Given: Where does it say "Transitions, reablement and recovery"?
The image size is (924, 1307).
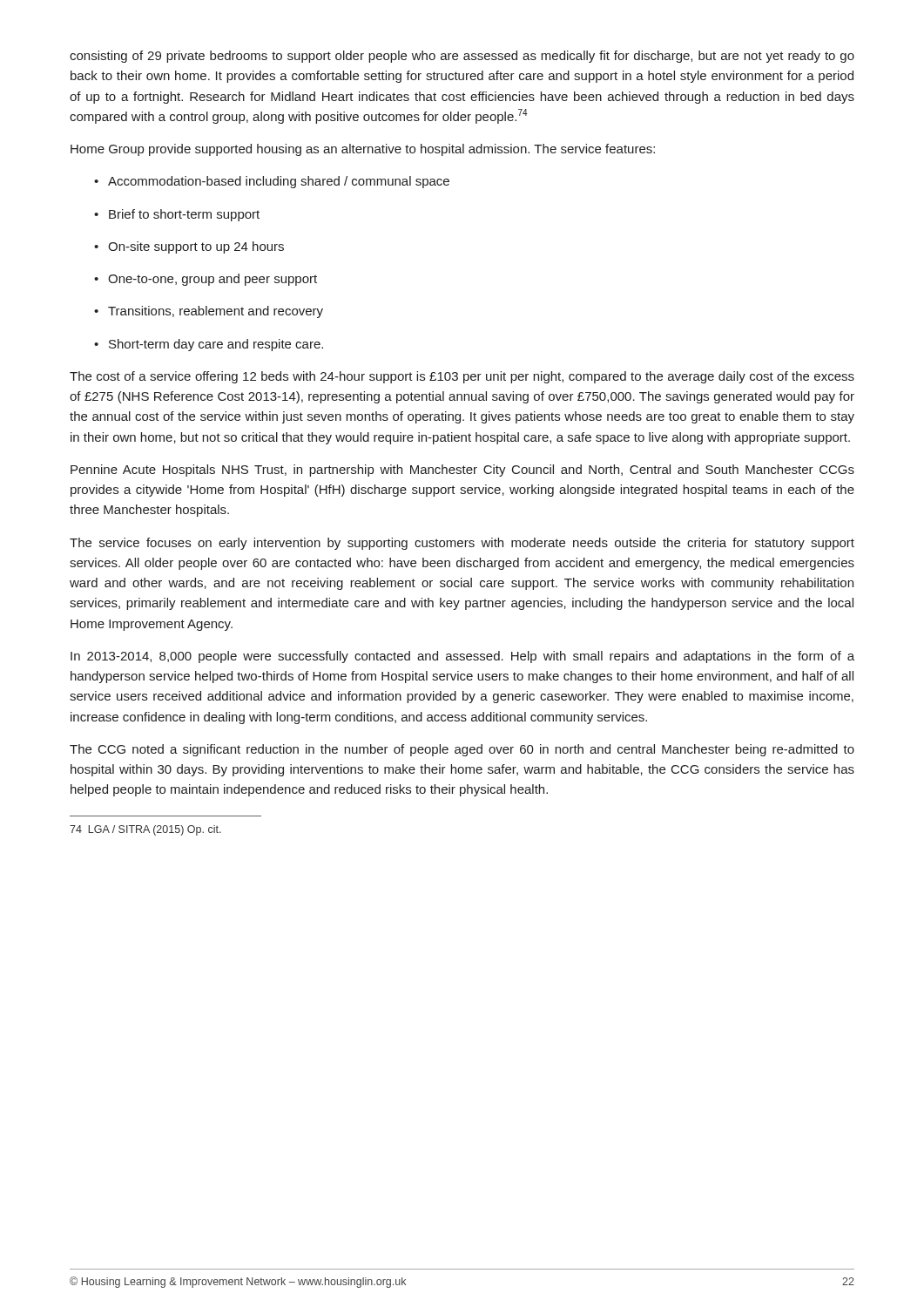Looking at the screenshot, I should click(209, 312).
